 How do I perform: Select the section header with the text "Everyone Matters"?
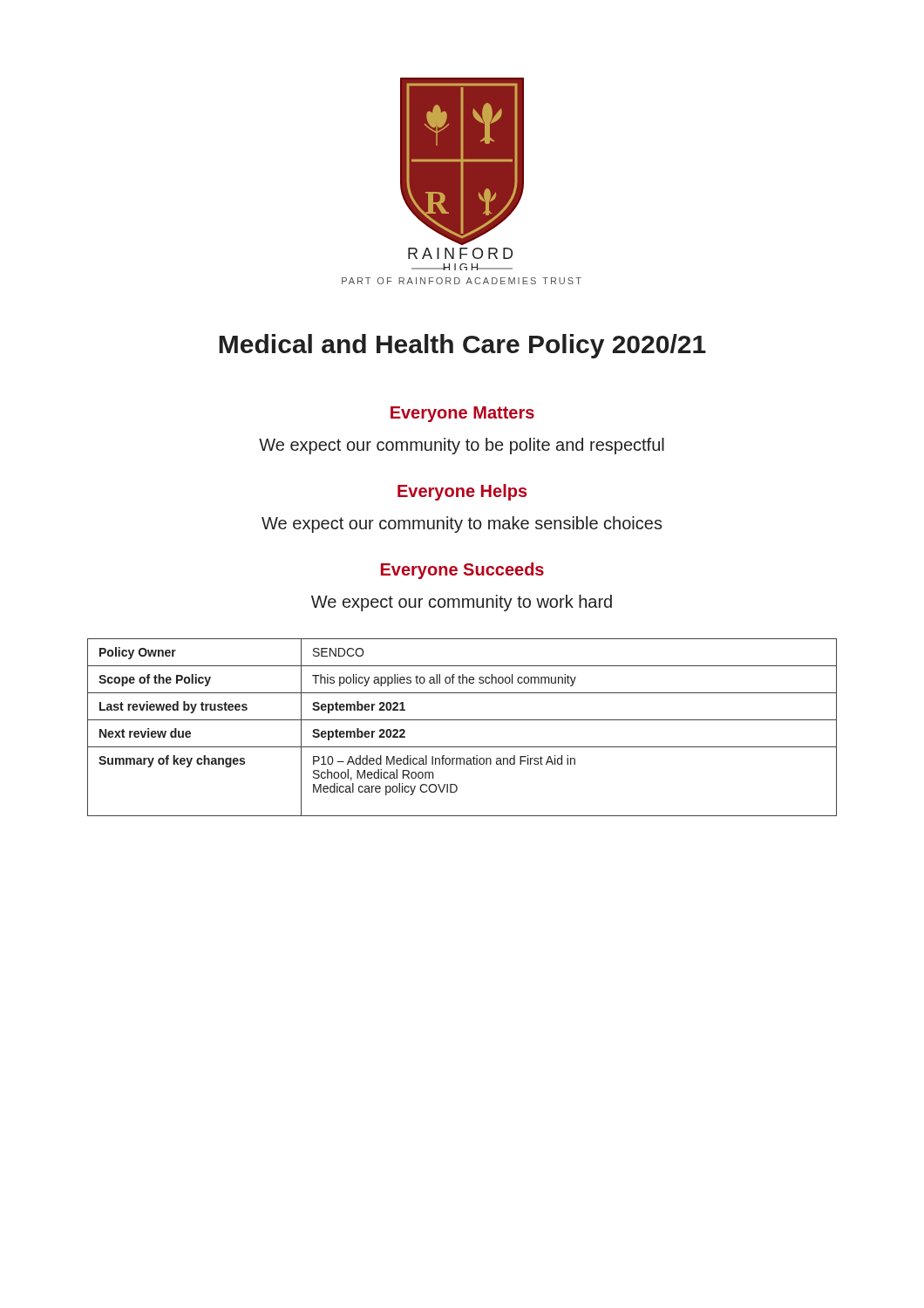click(x=462, y=412)
